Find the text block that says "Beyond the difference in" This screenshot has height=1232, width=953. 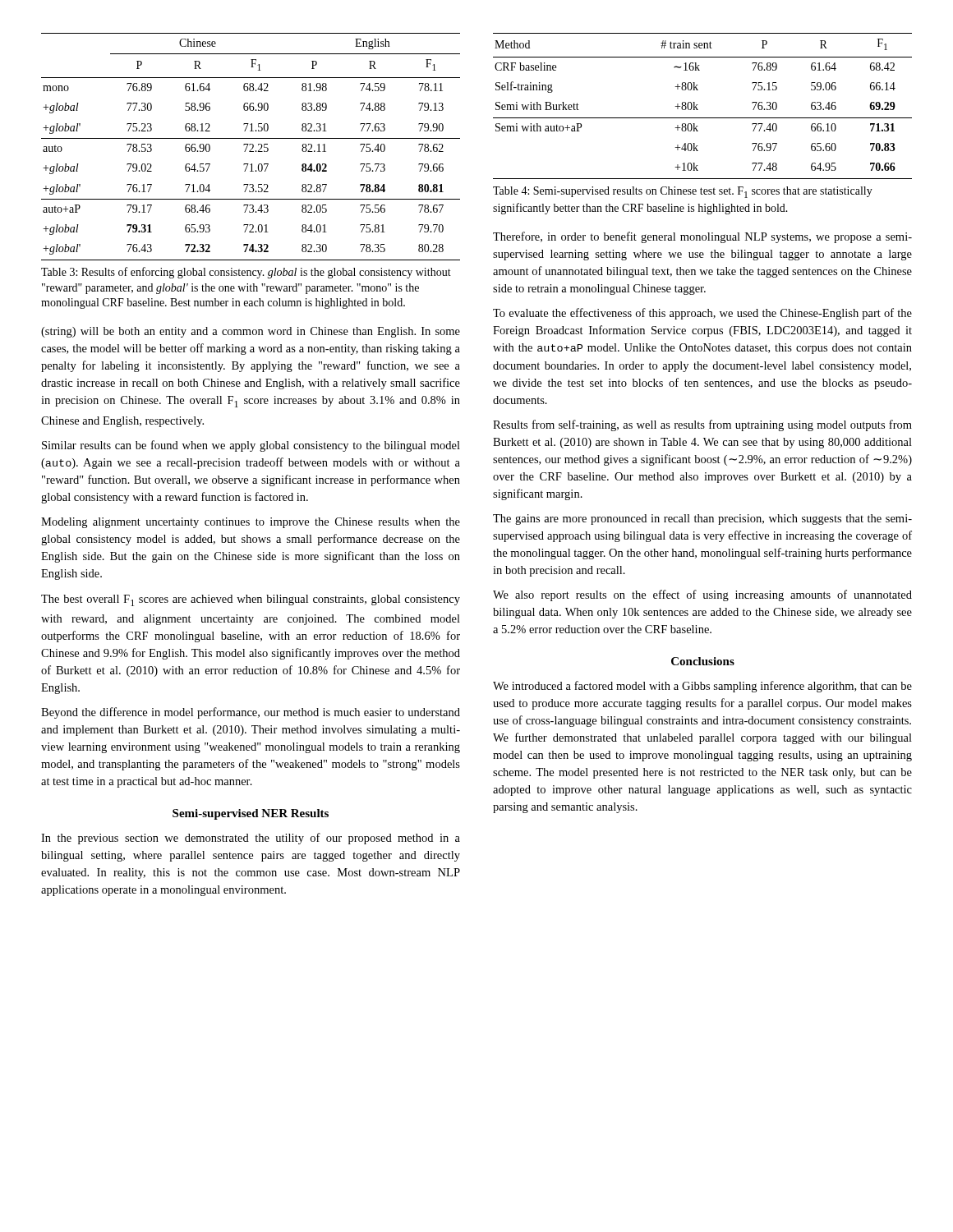click(x=251, y=747)
